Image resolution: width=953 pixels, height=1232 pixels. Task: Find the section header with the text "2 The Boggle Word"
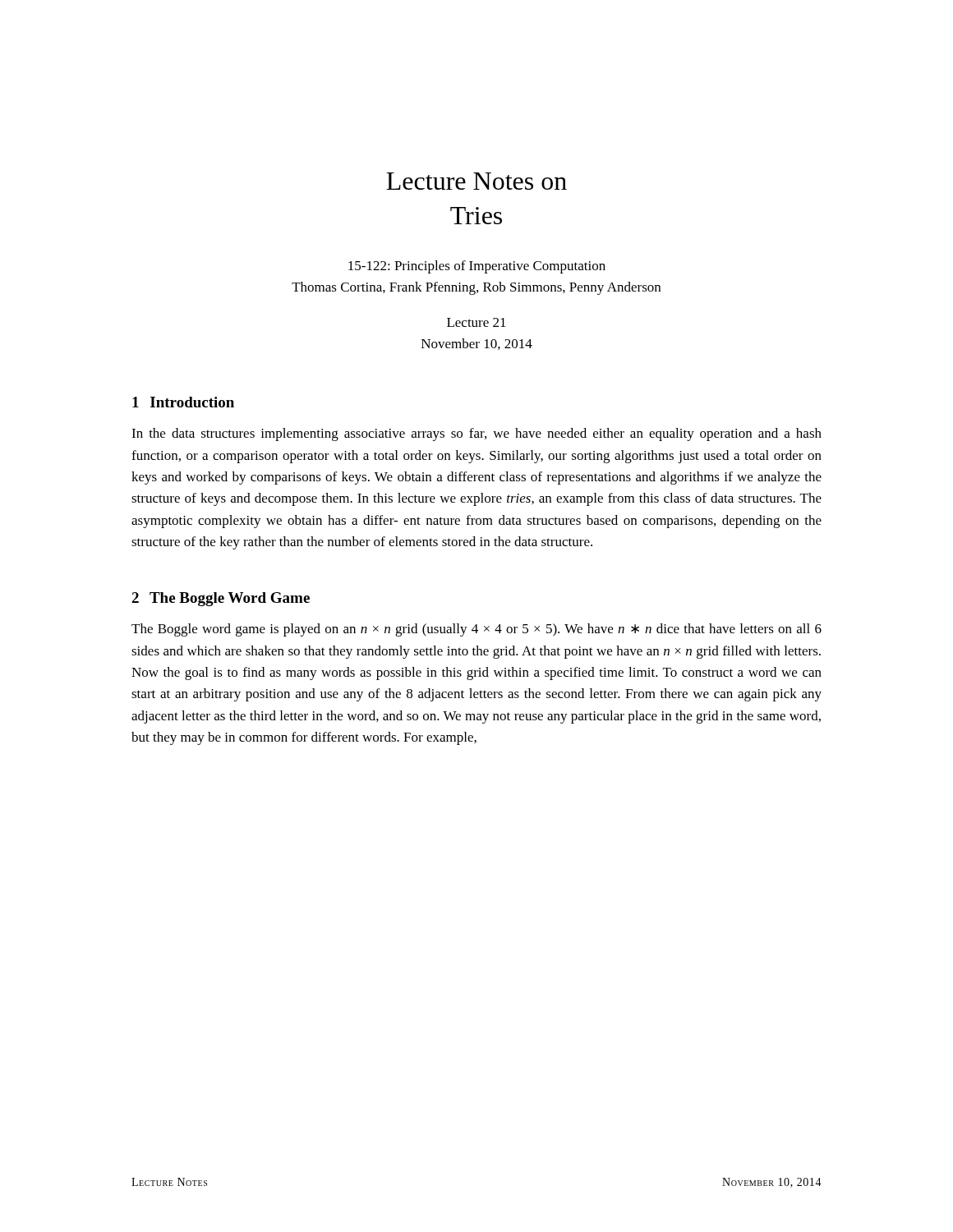point(221,598)
